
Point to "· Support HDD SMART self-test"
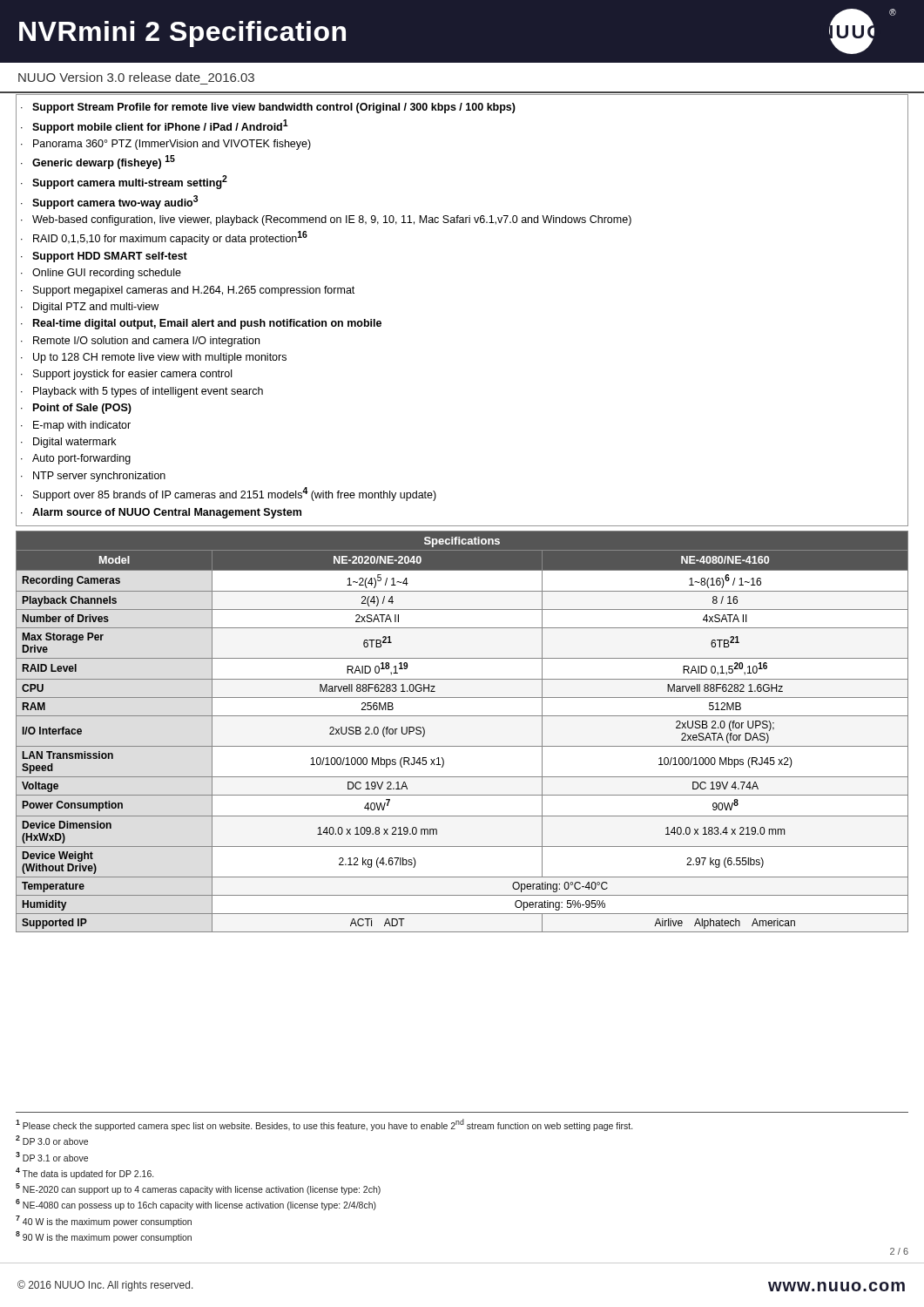tap(104, 257)
